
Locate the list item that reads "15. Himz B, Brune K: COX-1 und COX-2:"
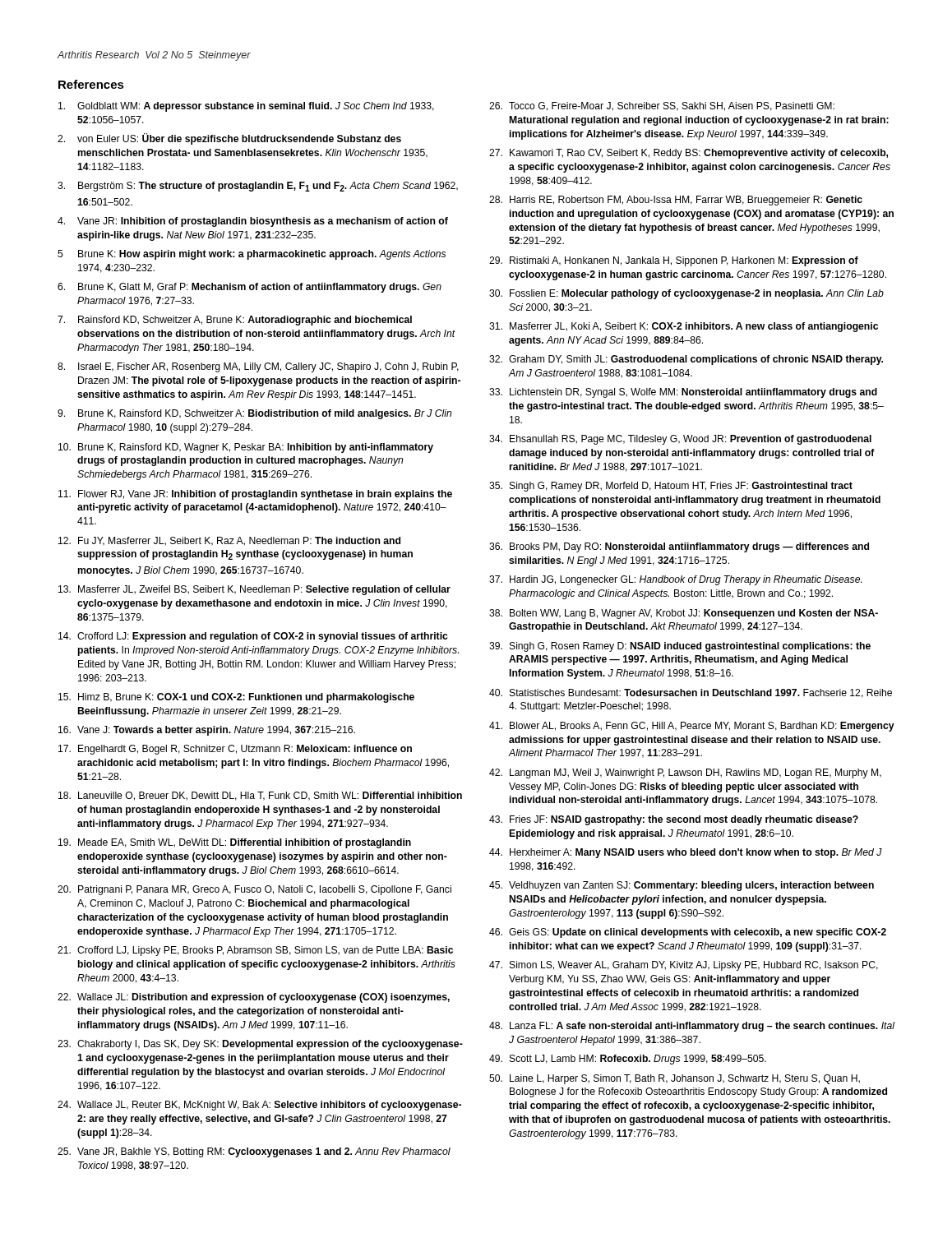(260, 704)
